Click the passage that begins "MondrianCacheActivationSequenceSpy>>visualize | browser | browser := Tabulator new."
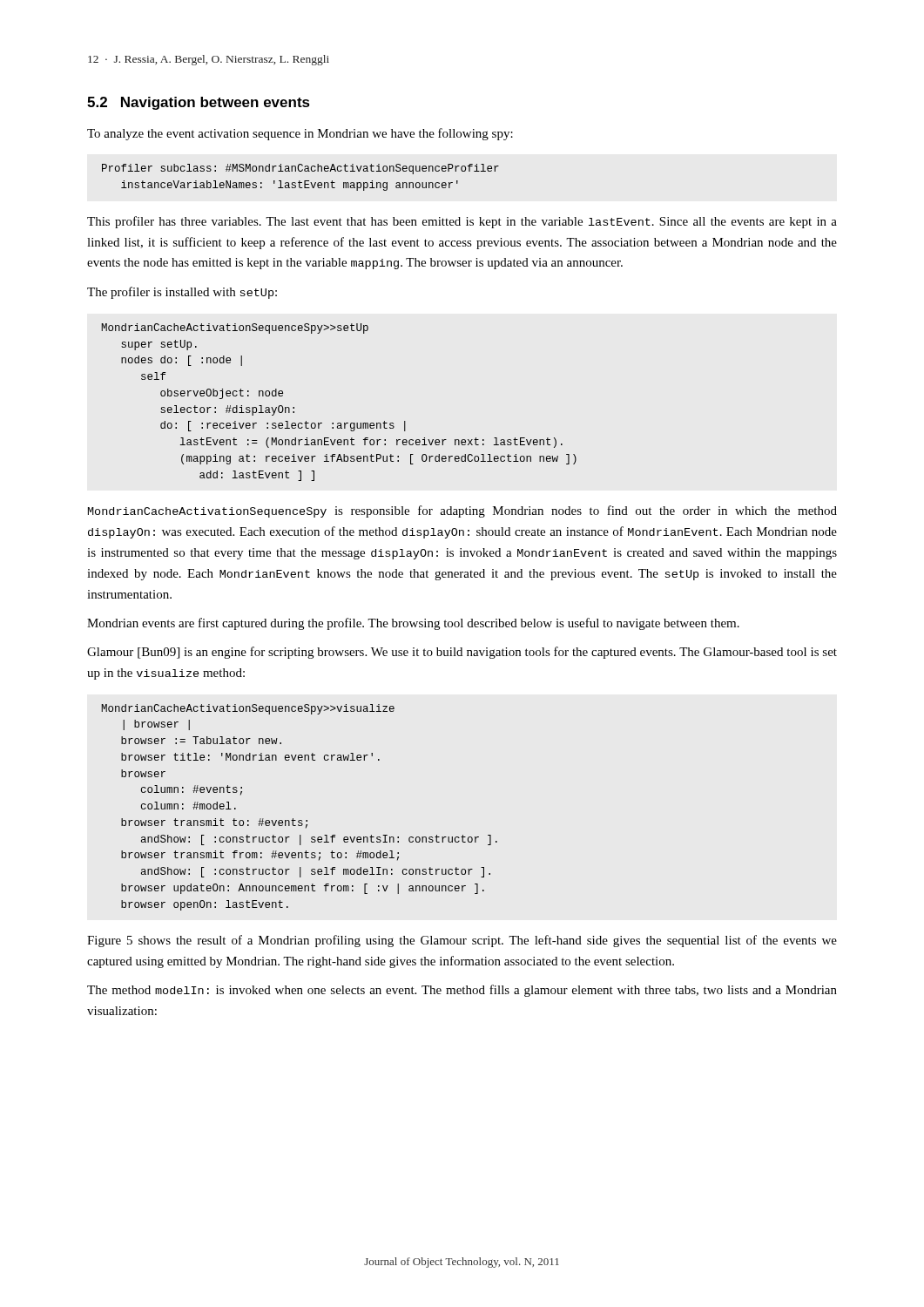The width and height of the screenshot is (924, 1307). pyautogui.click(x=248, y=709)
